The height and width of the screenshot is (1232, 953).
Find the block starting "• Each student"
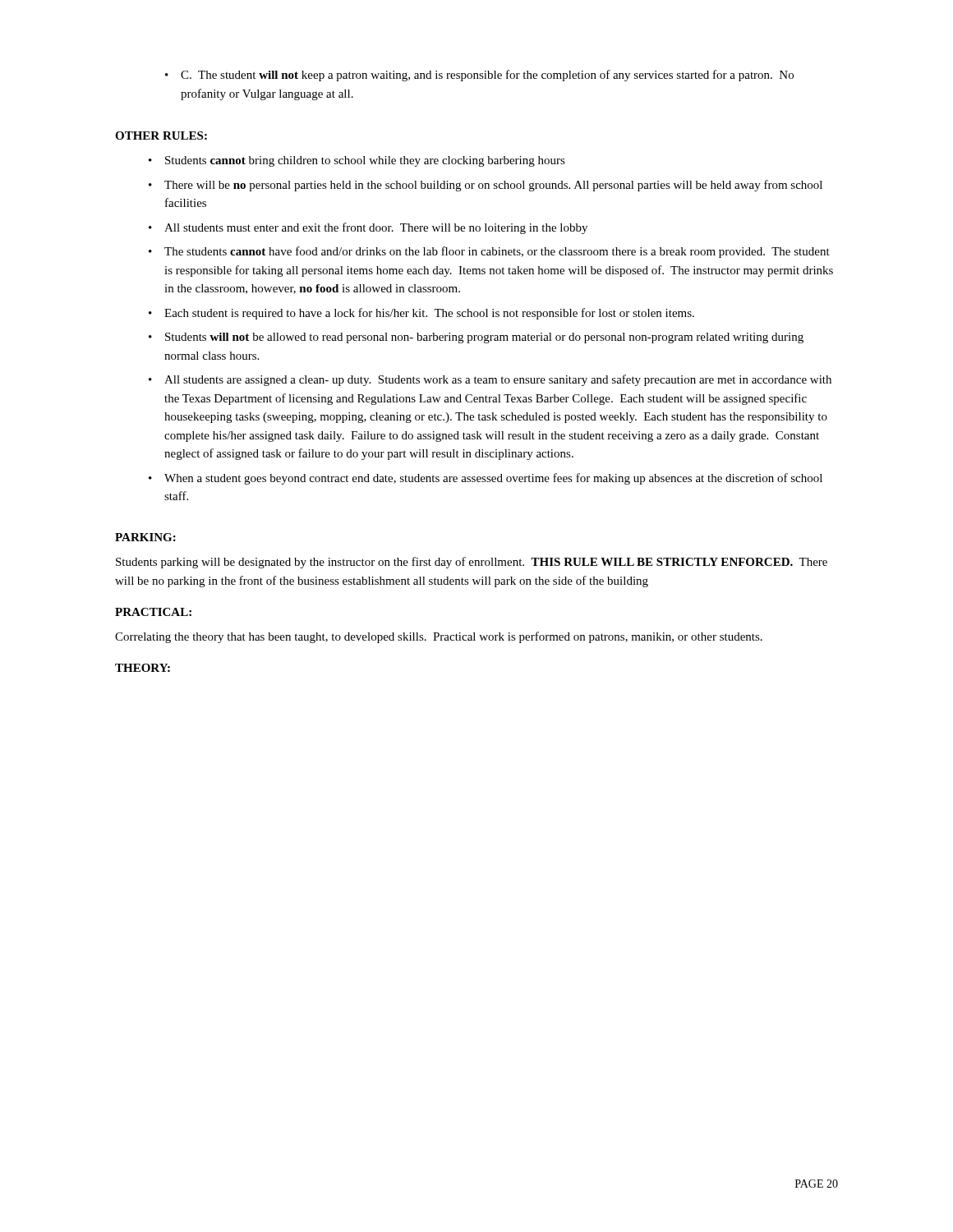(421, 313)
